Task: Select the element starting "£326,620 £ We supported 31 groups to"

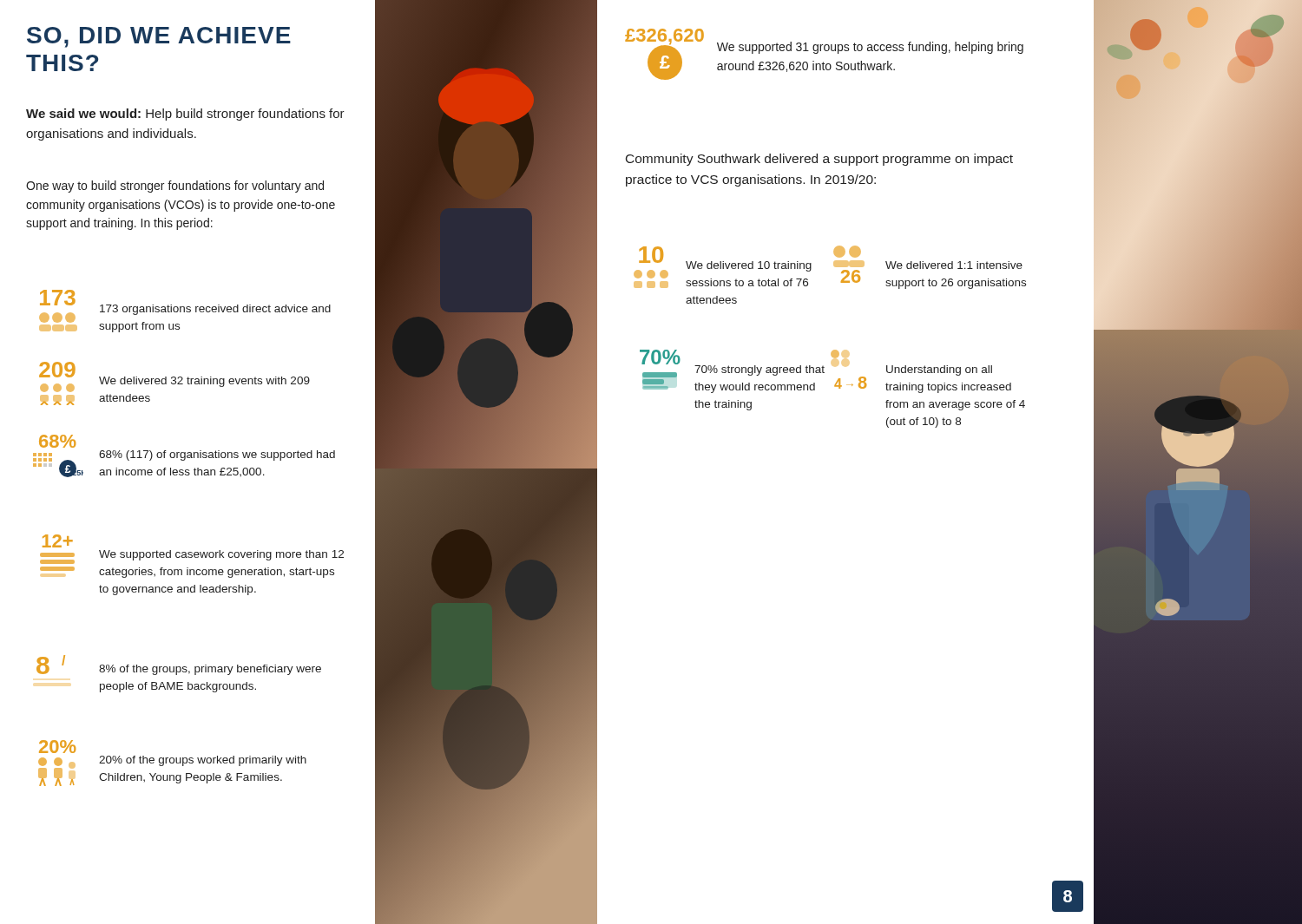Action: coord(842,53)
